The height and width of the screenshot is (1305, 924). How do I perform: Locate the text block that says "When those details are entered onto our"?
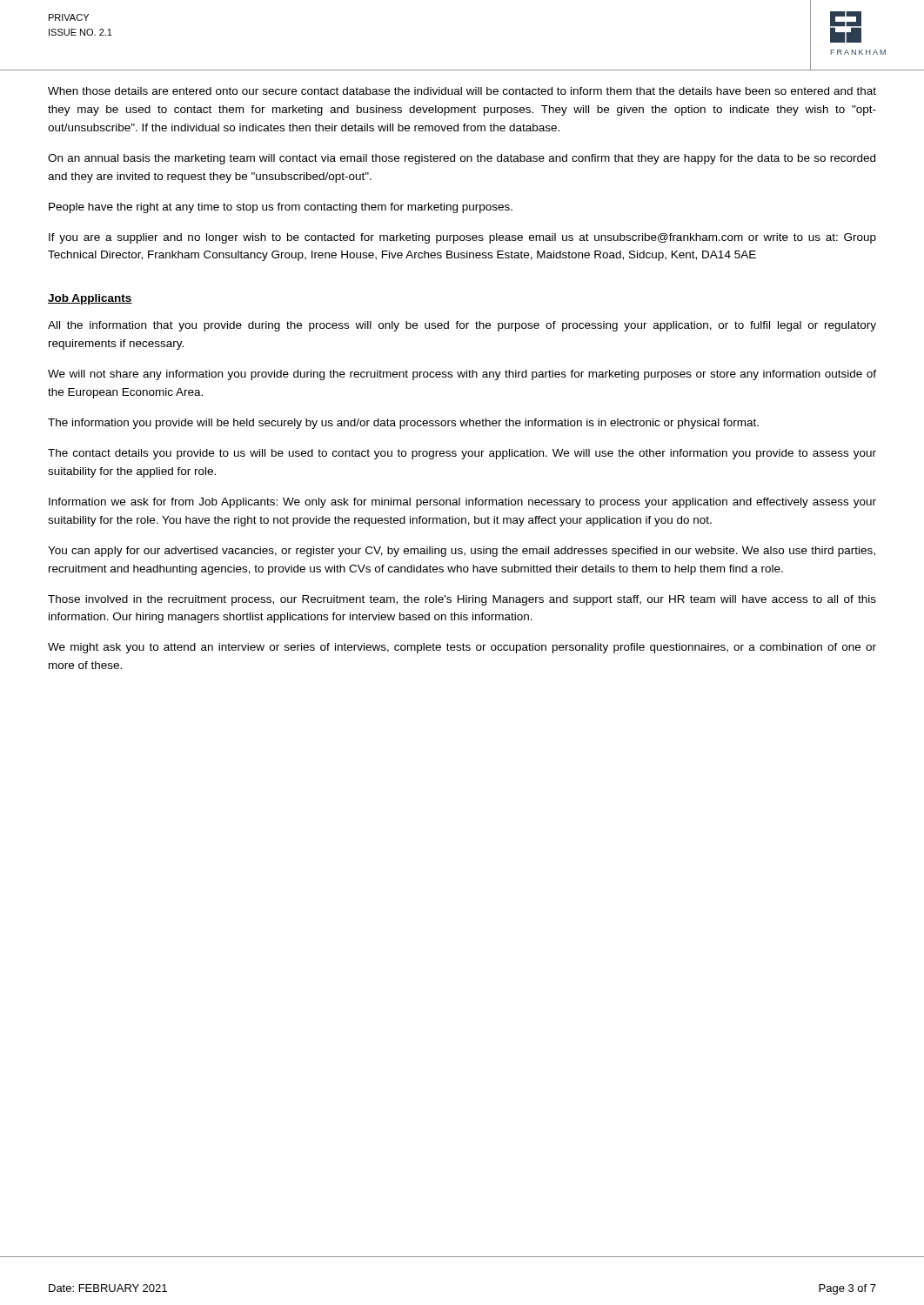point(462,109)
